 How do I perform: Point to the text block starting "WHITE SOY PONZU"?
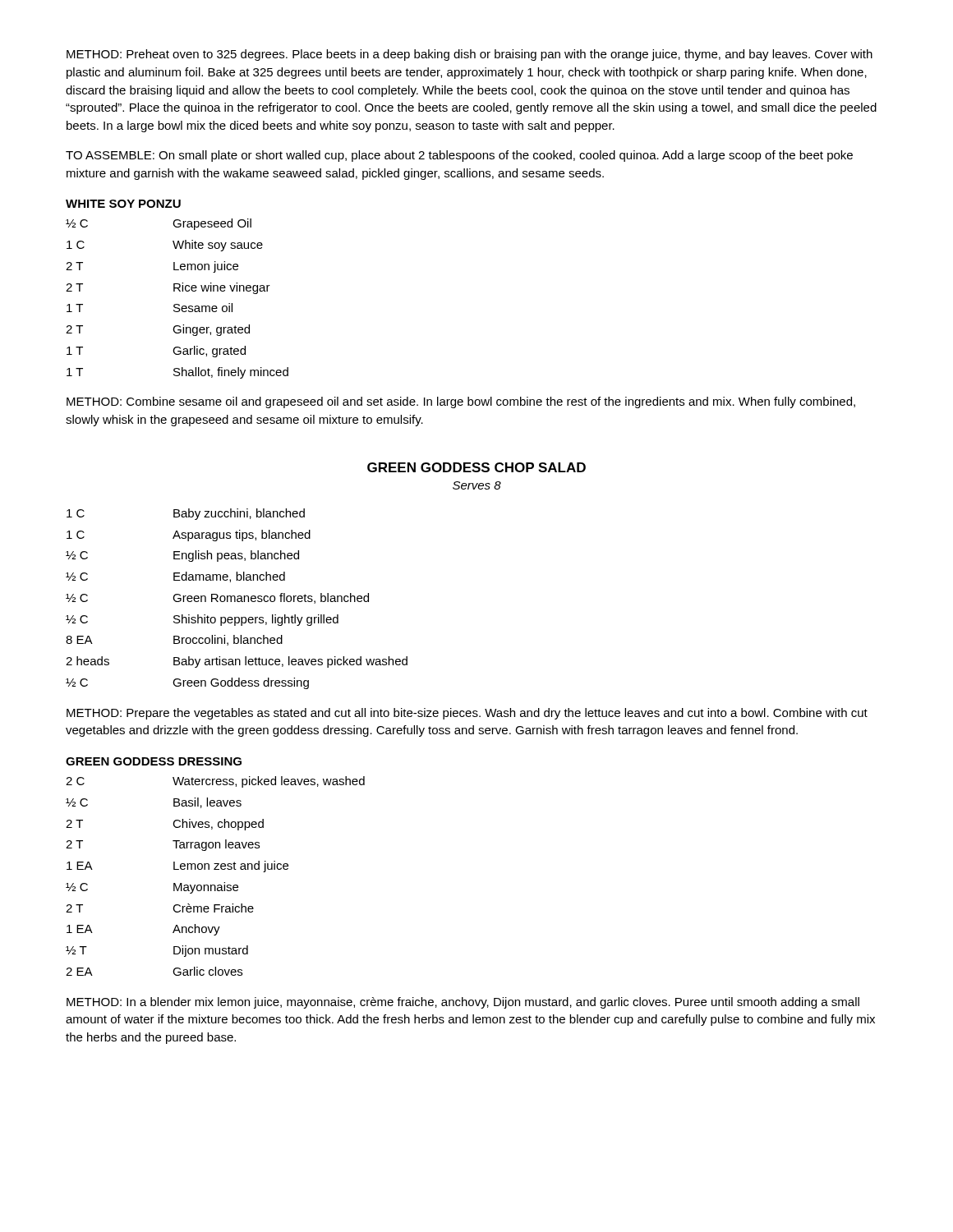click(124, 203)
